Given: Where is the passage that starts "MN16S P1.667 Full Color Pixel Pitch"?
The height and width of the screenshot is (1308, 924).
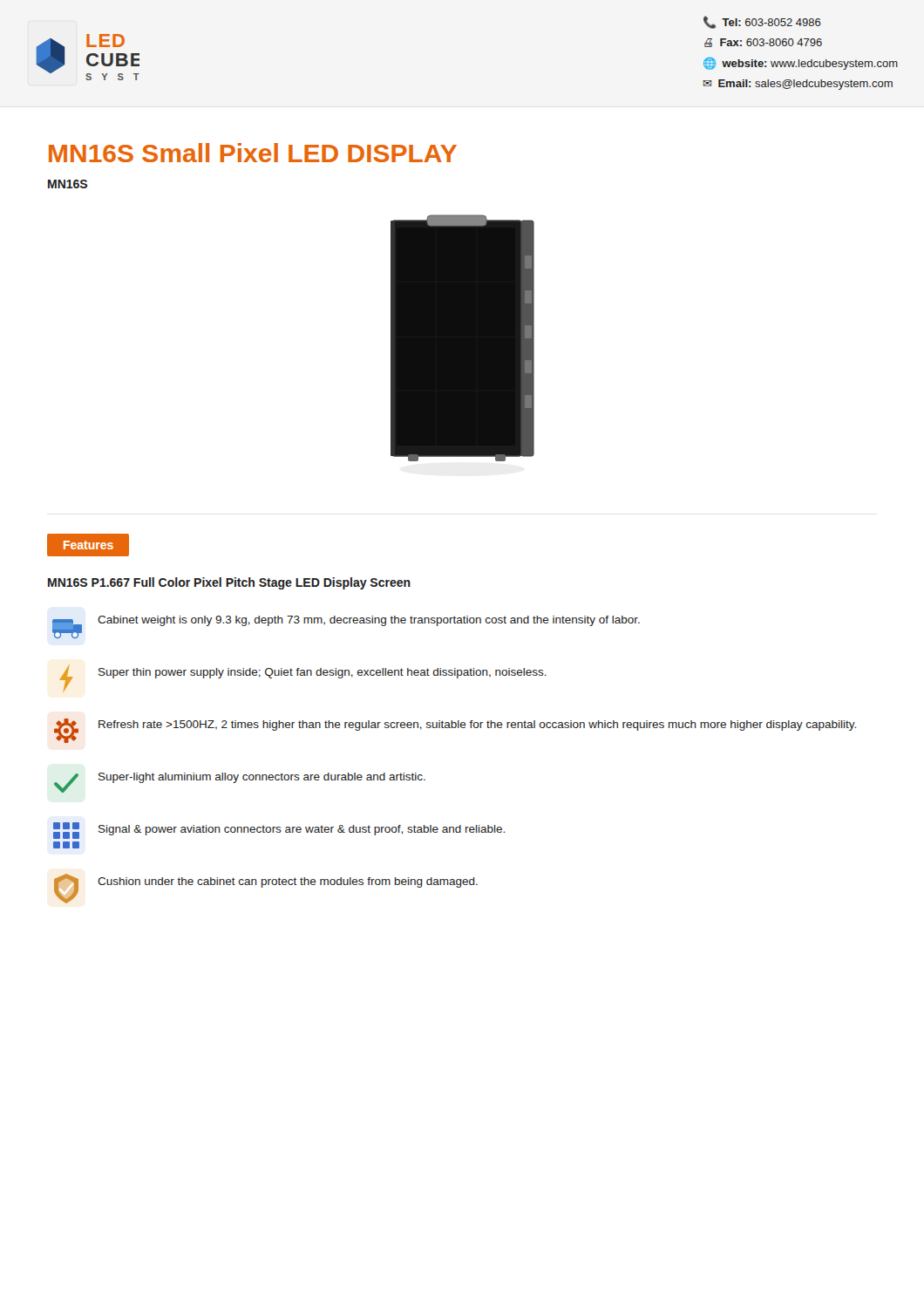Looking at the screenshot, I should [x=229, y=582].
